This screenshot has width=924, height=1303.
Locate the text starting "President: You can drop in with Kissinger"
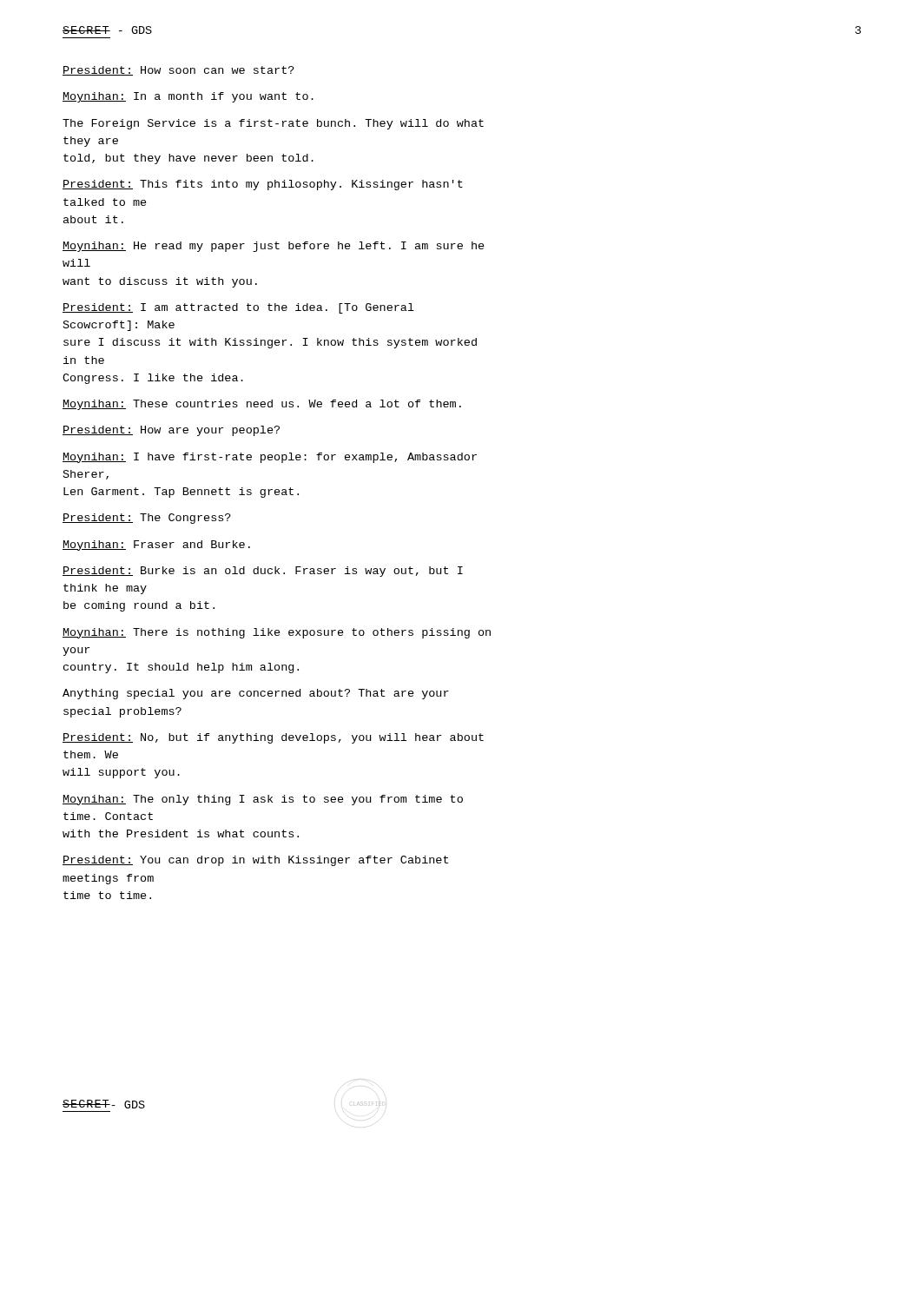(x=255, y=861)
